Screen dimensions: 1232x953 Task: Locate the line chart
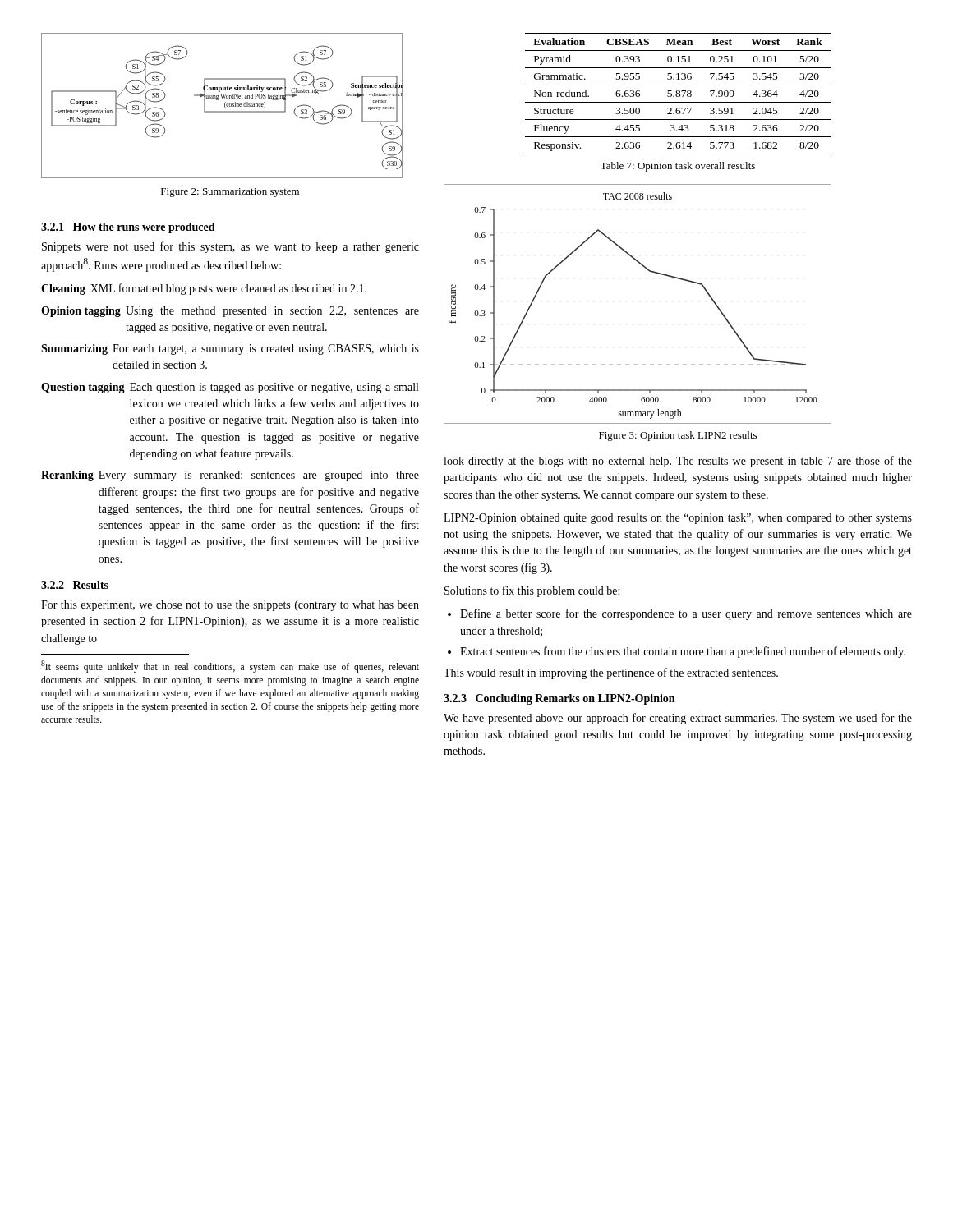(x=678, y=304)
